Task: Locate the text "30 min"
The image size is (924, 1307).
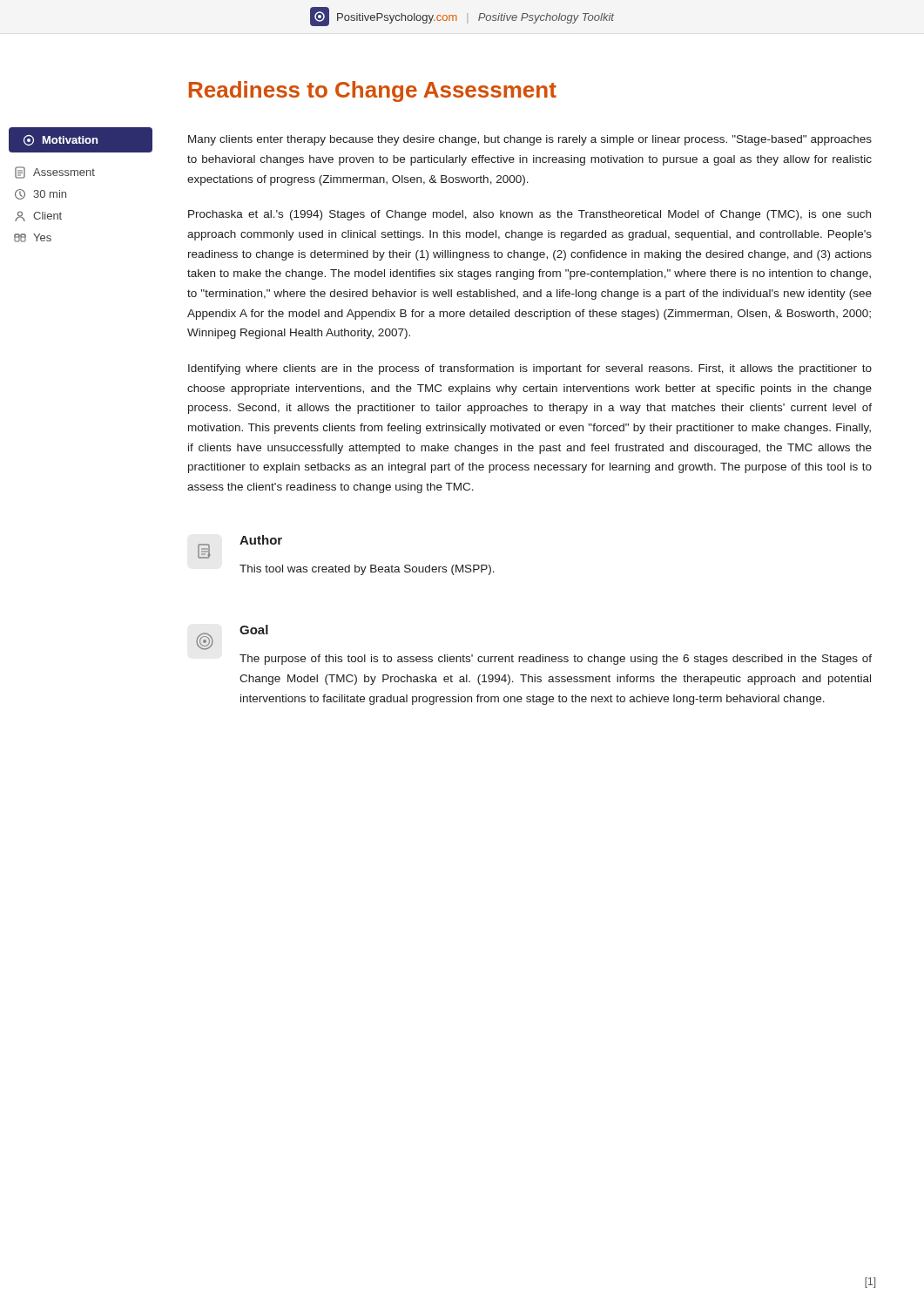Action: click(x=41, y=194)
